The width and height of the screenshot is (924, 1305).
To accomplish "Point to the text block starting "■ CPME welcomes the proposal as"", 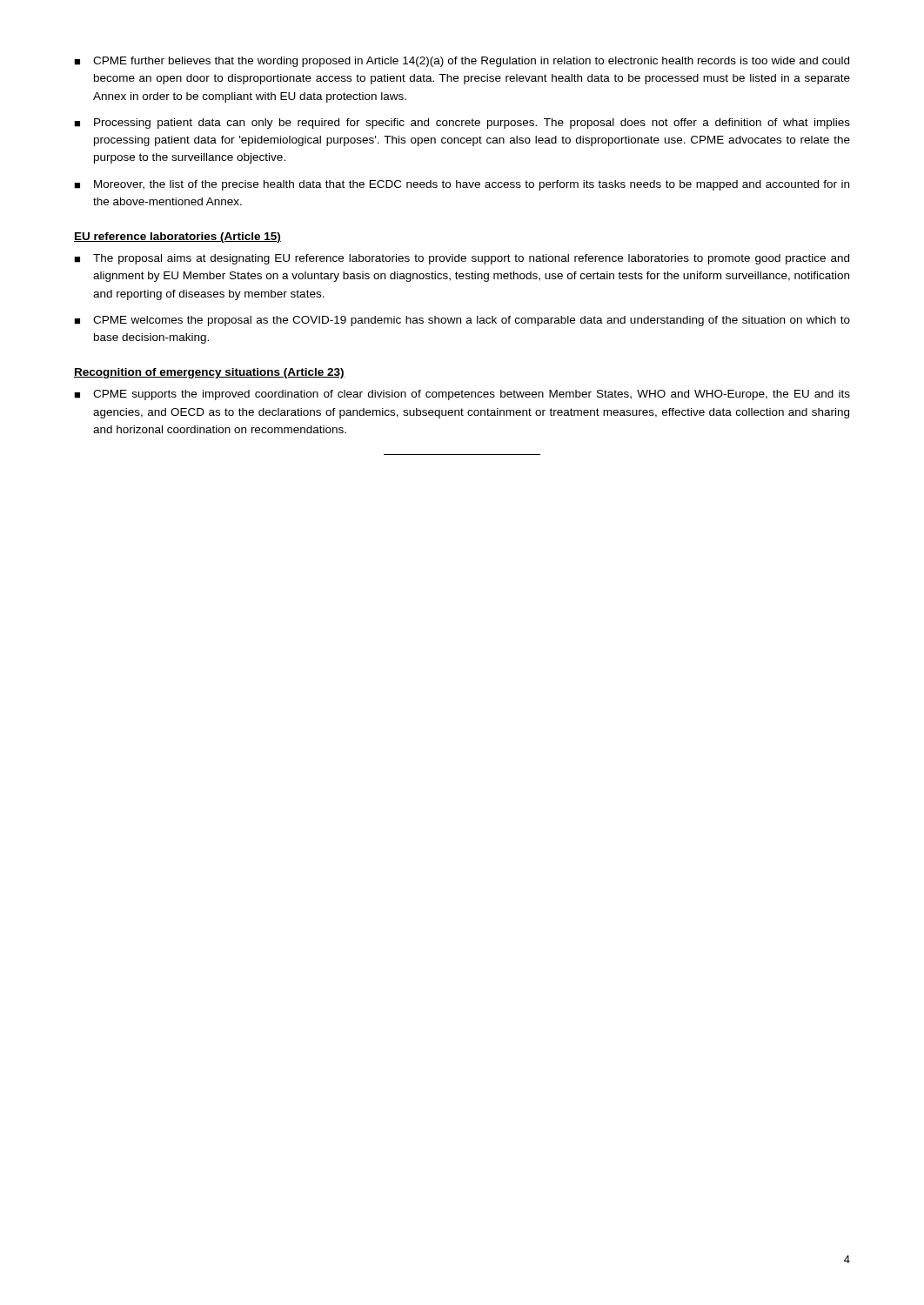I will point(462,329).
